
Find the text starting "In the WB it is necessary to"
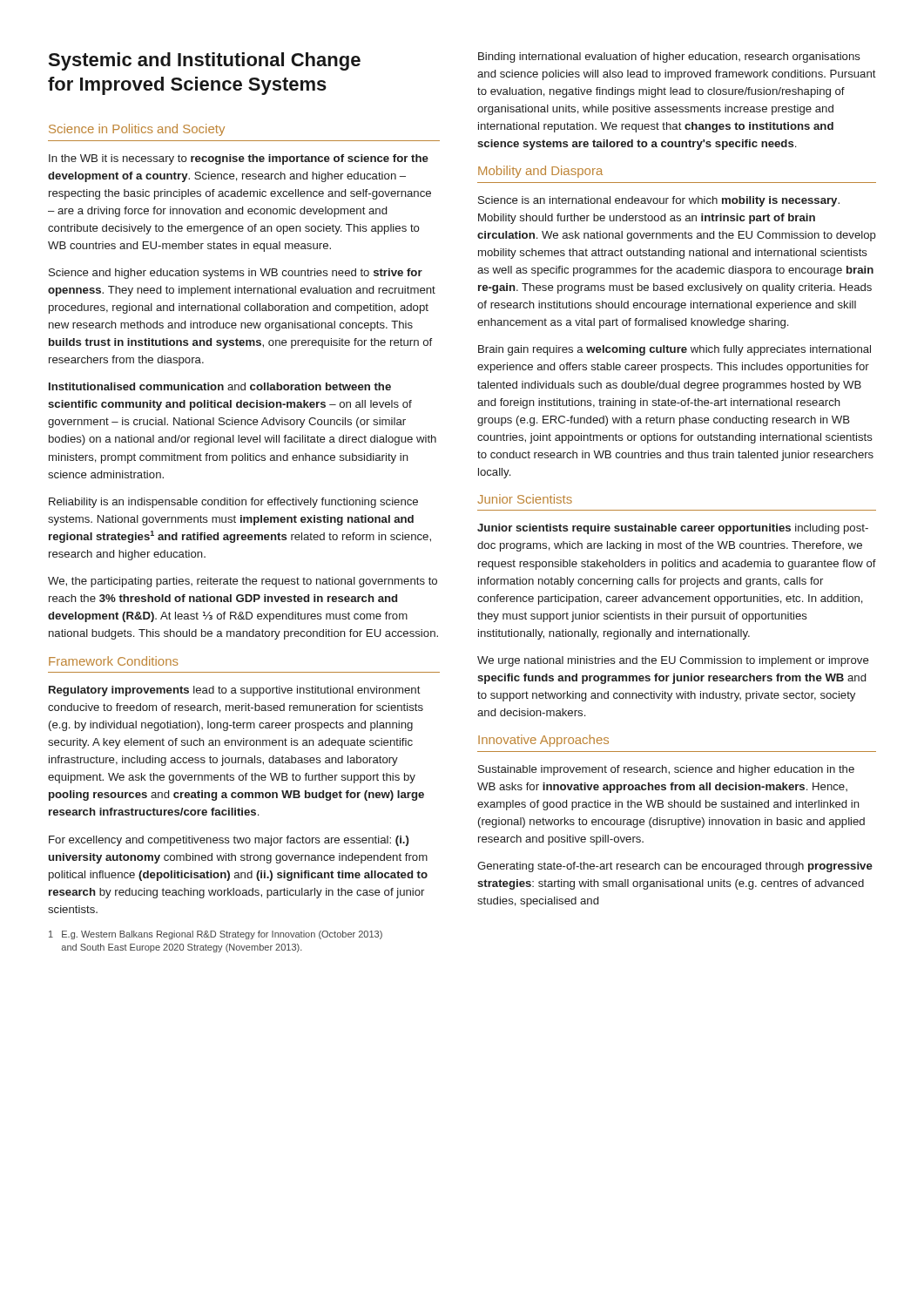(244, 202)
